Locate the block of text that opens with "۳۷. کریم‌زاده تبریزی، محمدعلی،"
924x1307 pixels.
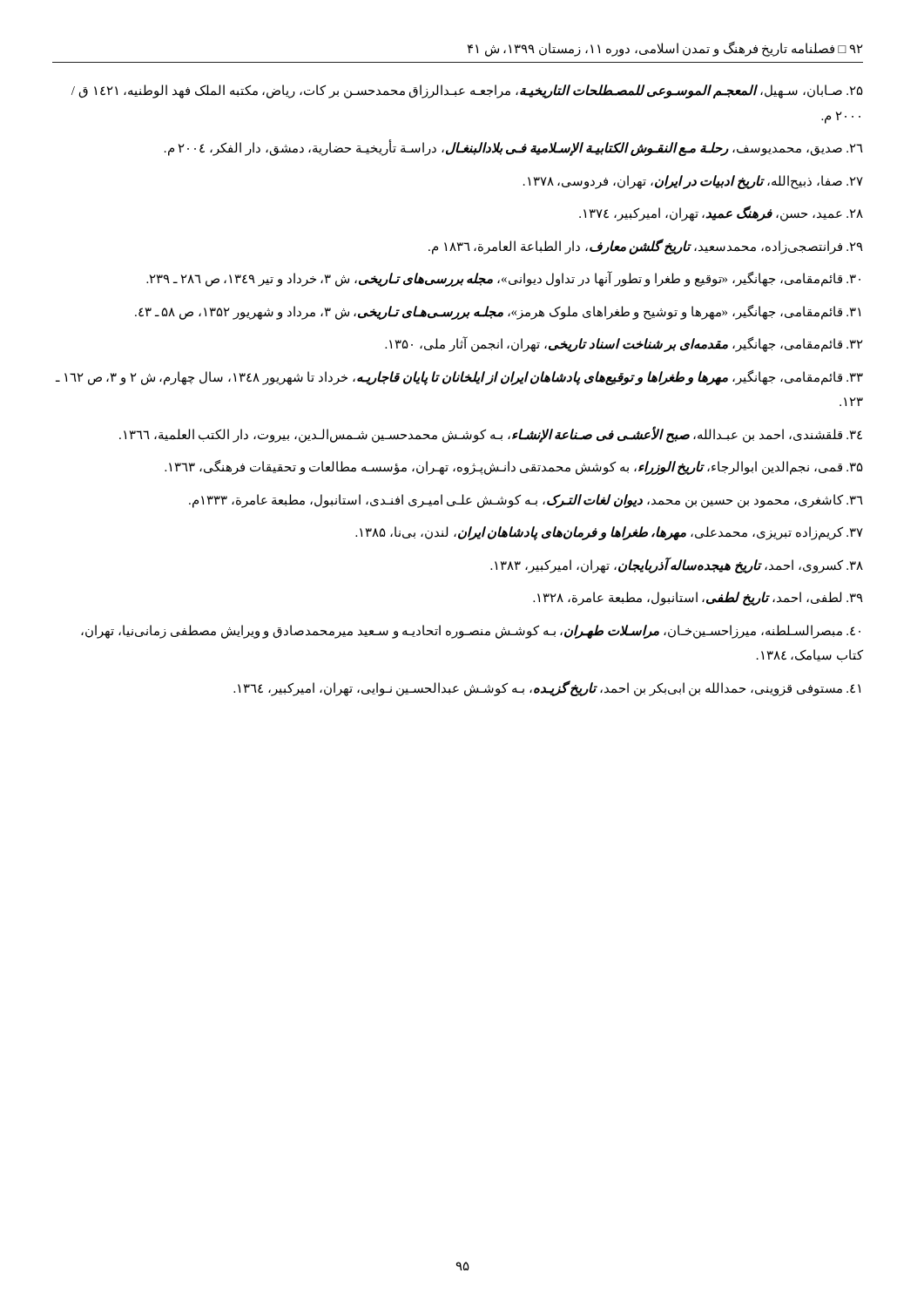609,532
